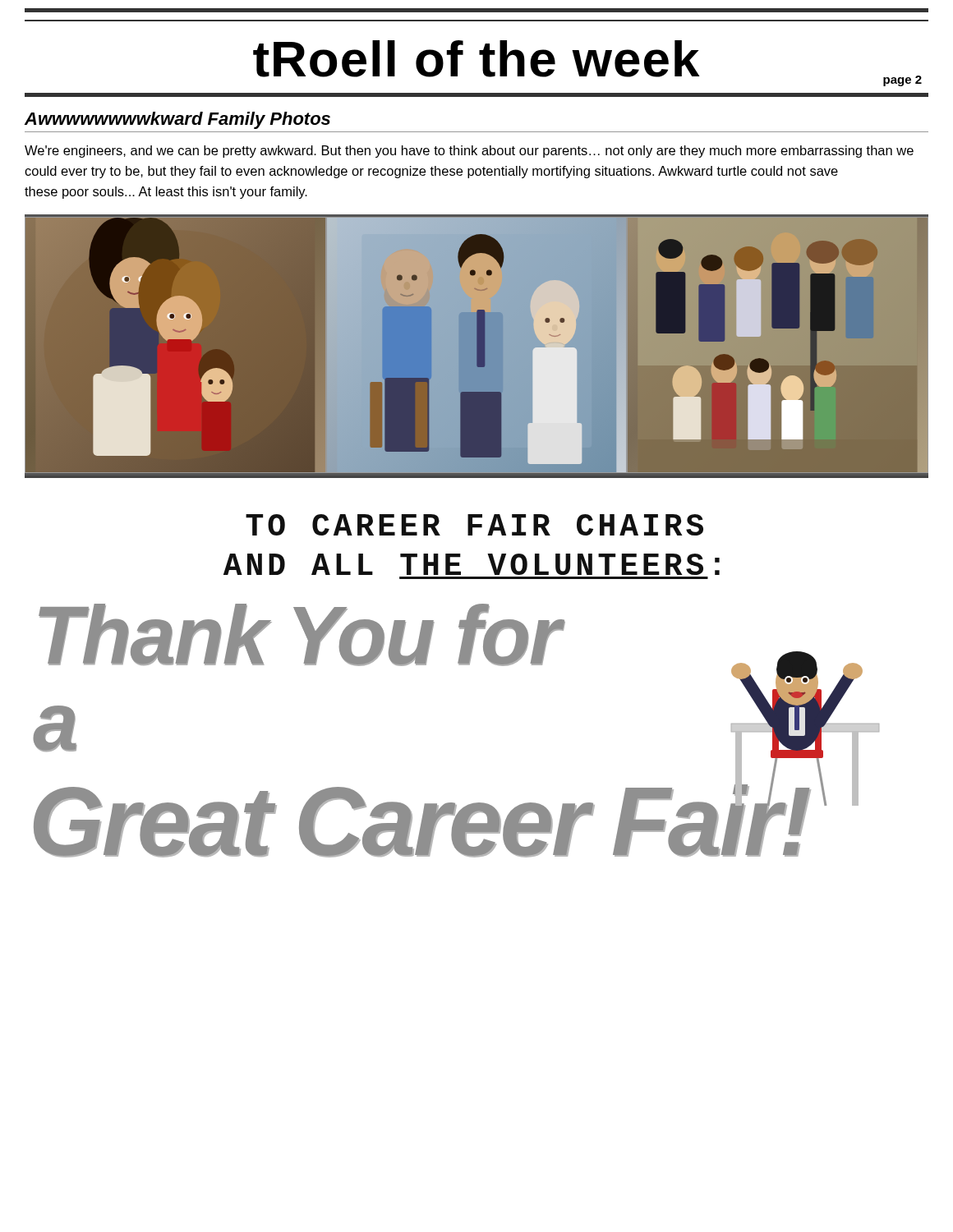Select the section header with the text "Awwwwwwwwkward Family Photos"
The width and height of the screenshot is (953, 1232).
click(x=178, y=119)
